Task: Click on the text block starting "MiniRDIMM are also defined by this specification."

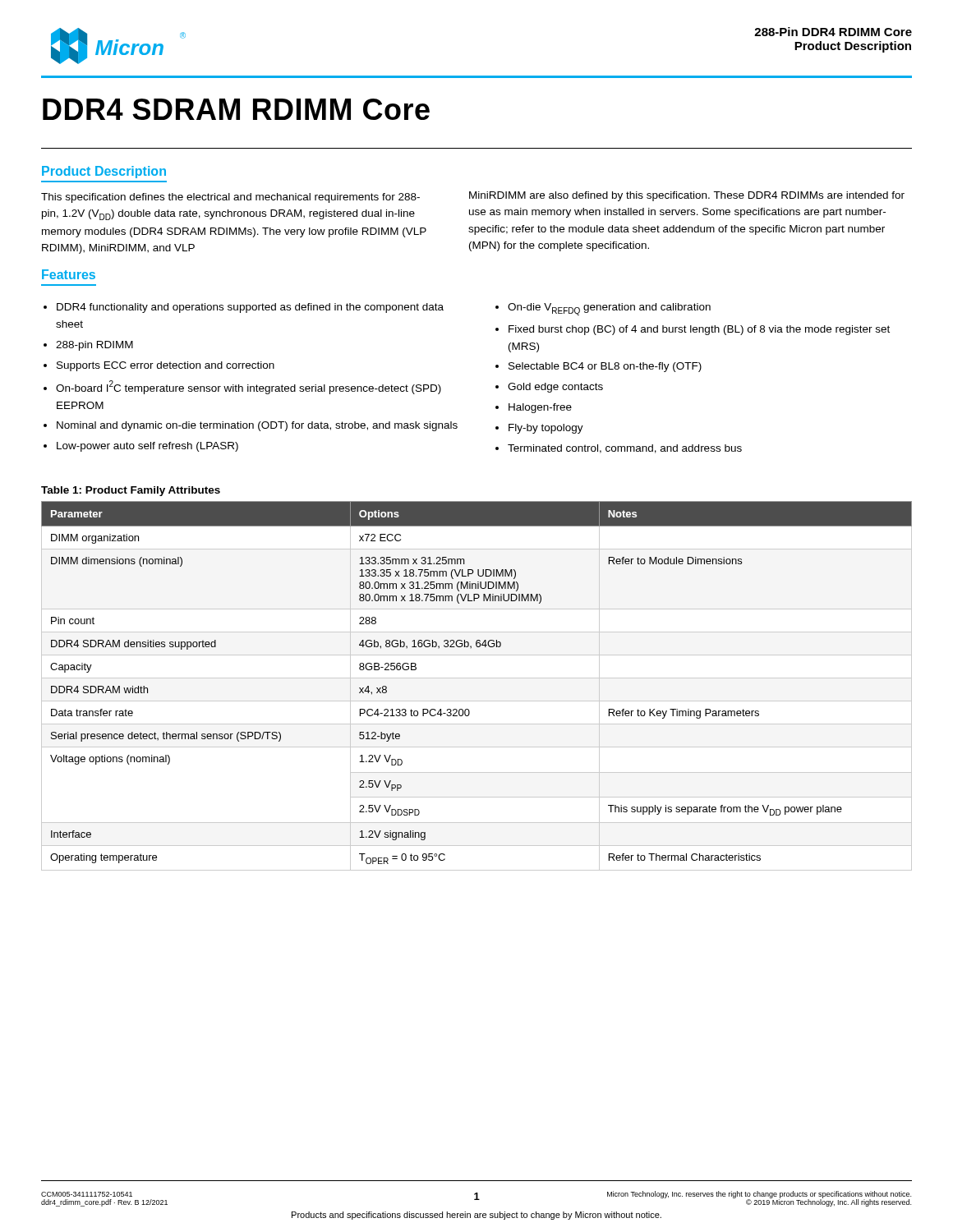Action: pos(686,220)
